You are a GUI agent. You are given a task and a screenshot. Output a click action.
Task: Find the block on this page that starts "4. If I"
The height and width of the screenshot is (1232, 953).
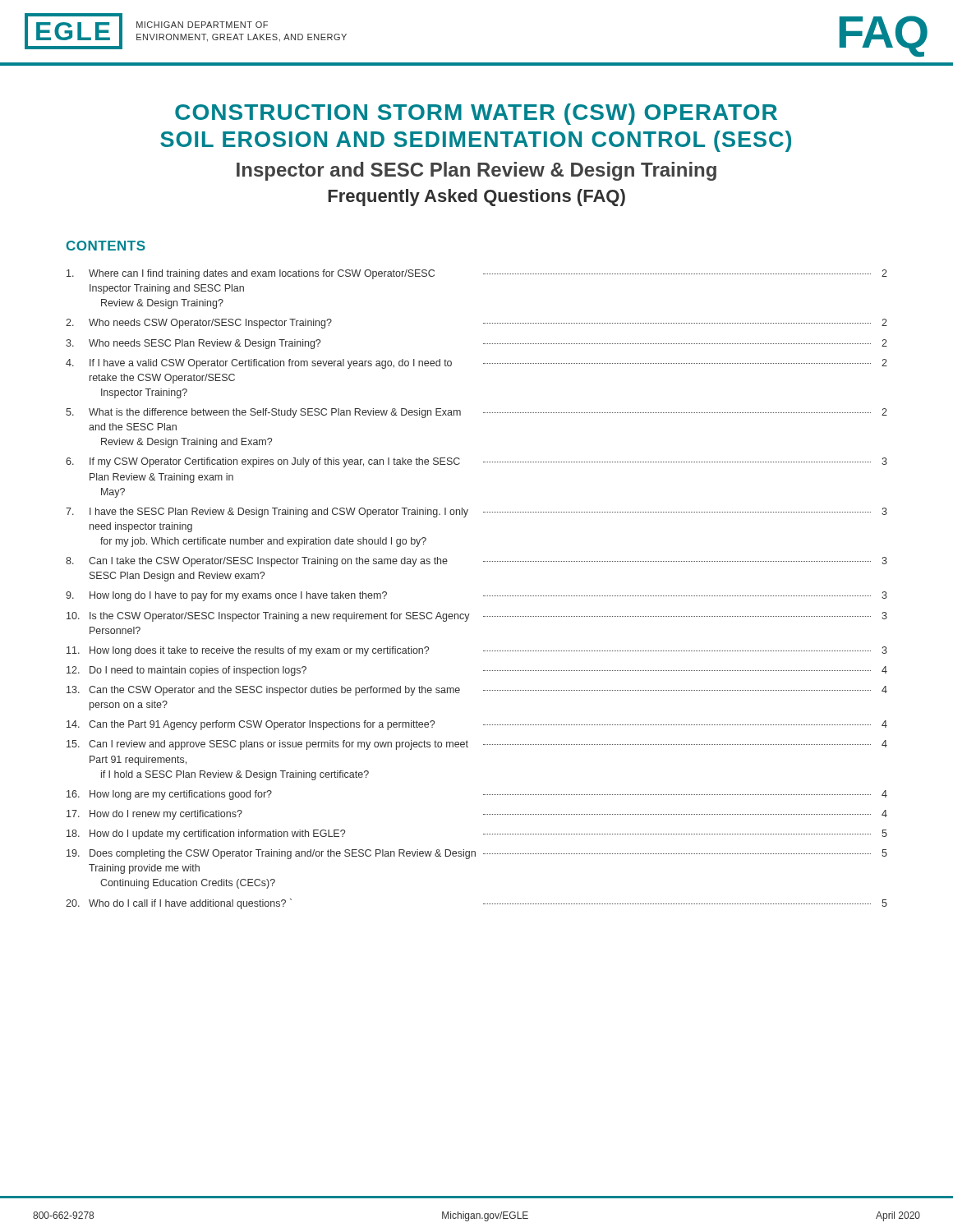(x=272, y=363)
